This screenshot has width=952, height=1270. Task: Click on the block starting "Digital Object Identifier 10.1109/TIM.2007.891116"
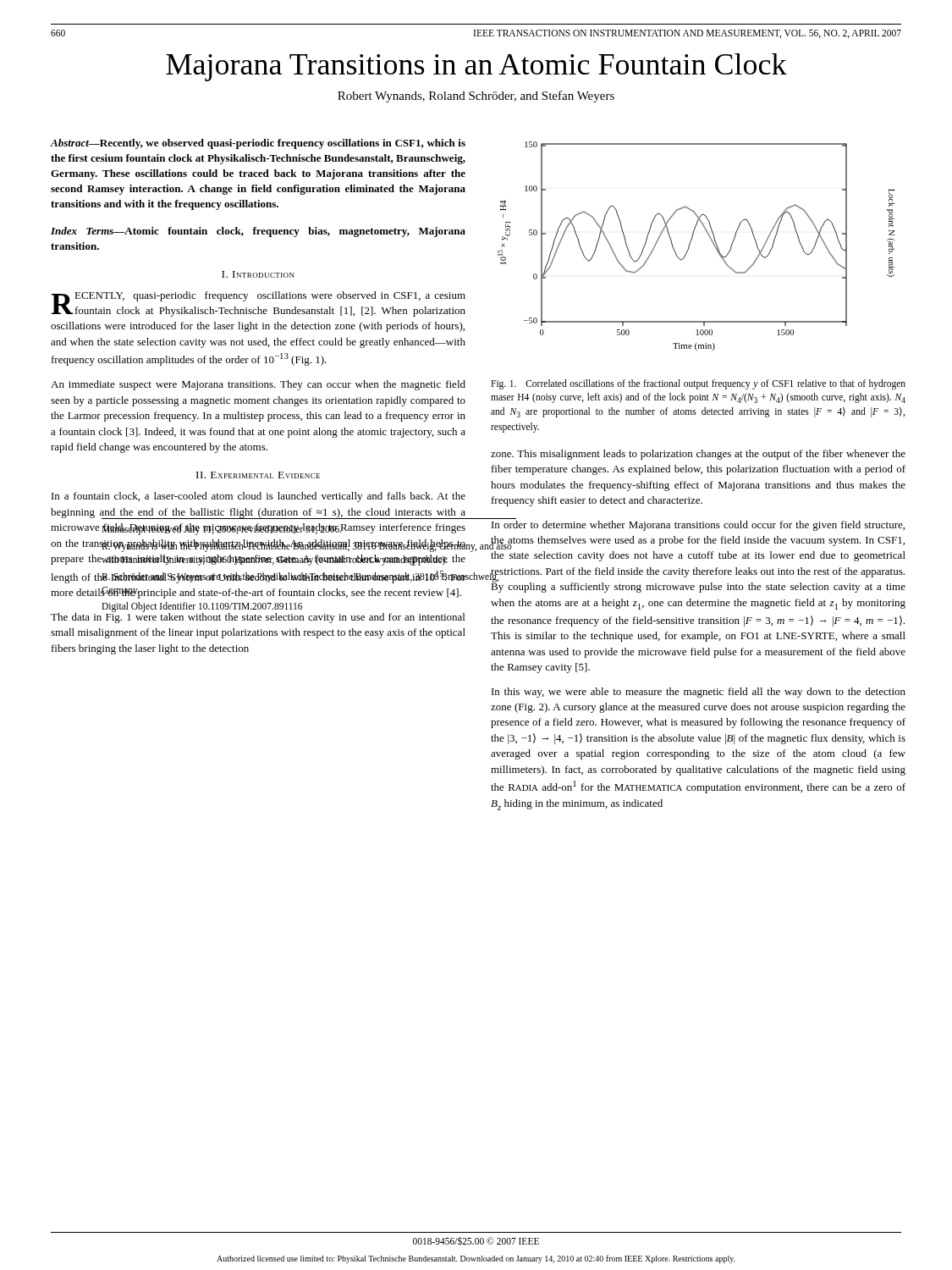(x=202, y=607)
